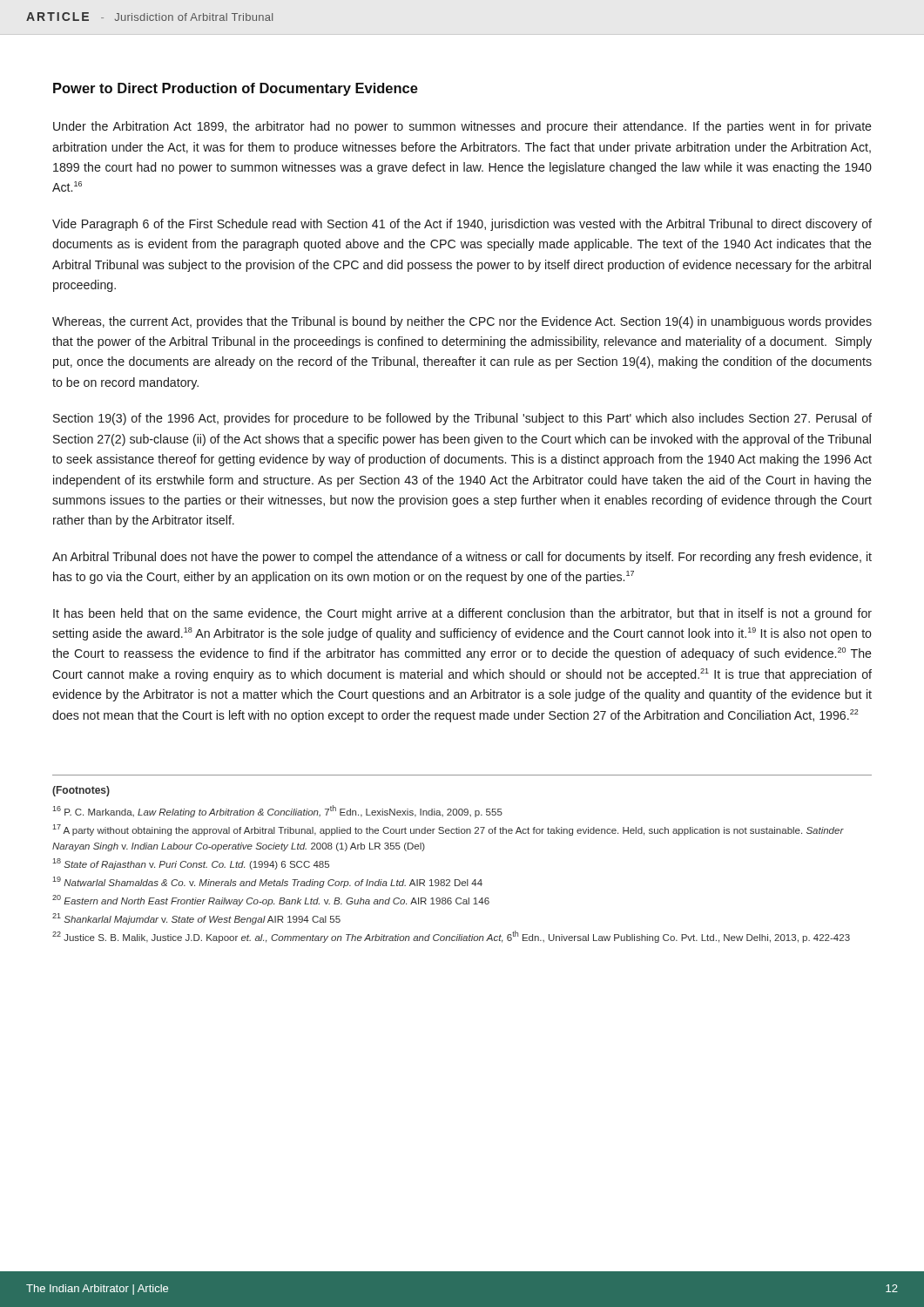The width and height of the screenshot is (924, 1307).
Task: Click on the element starting "18 State of Rajasthan v. Puri Const. Co."
Action: (x=191, y=863)
